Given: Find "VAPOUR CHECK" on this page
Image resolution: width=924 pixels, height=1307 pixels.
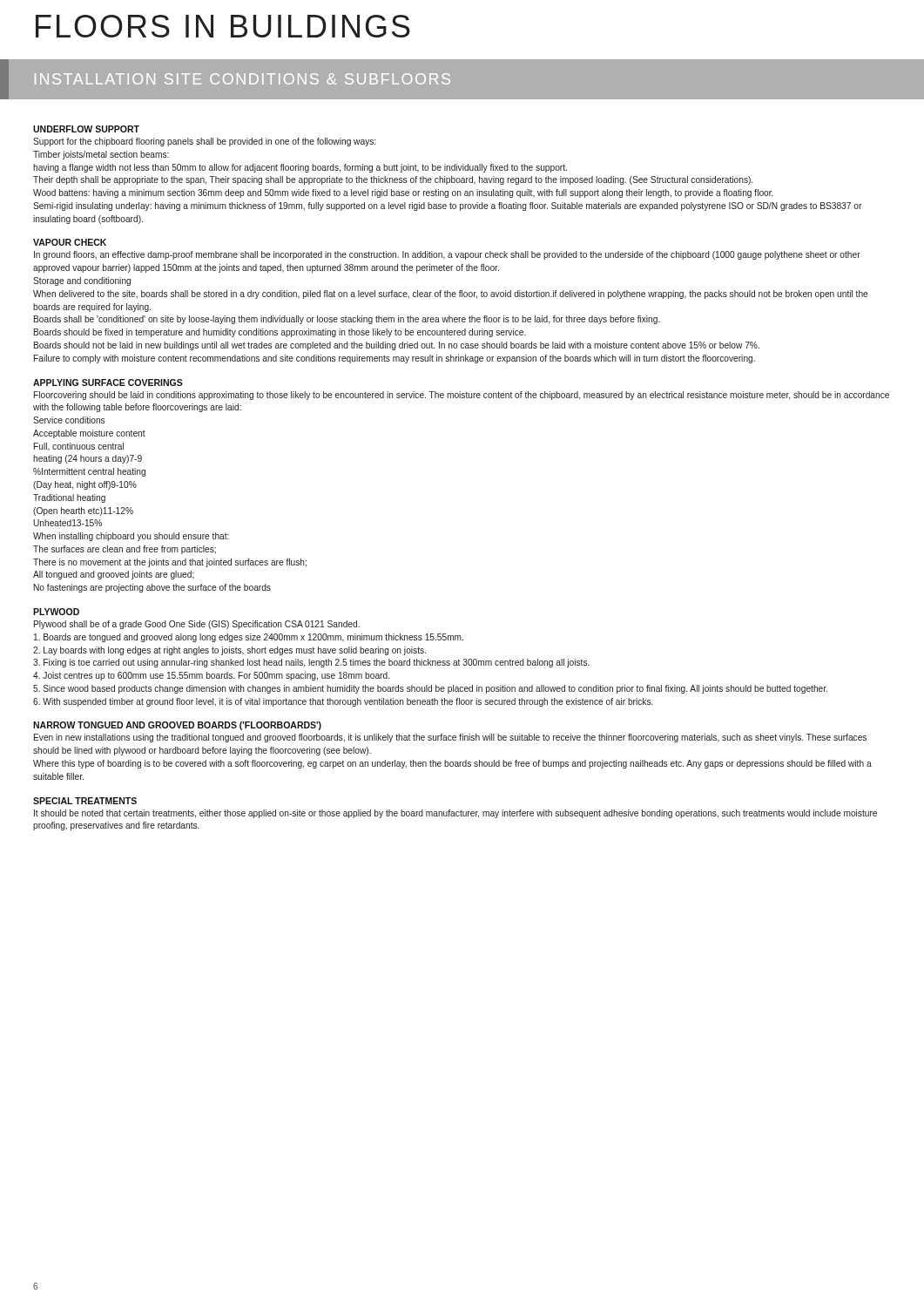Looking at the screenshot, I should click(x=70, y=243).
